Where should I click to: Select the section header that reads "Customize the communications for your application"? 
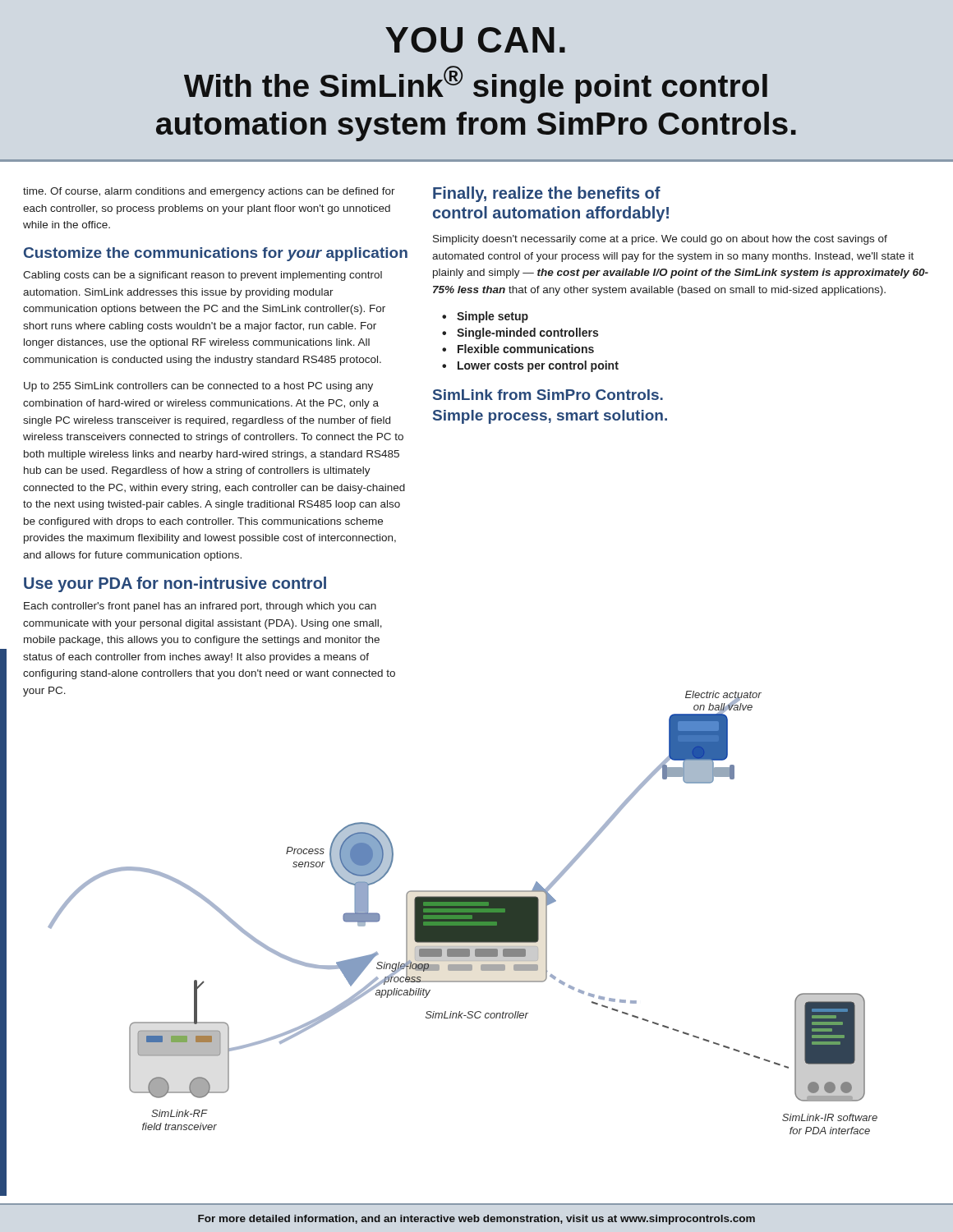(x=216, y=252)
